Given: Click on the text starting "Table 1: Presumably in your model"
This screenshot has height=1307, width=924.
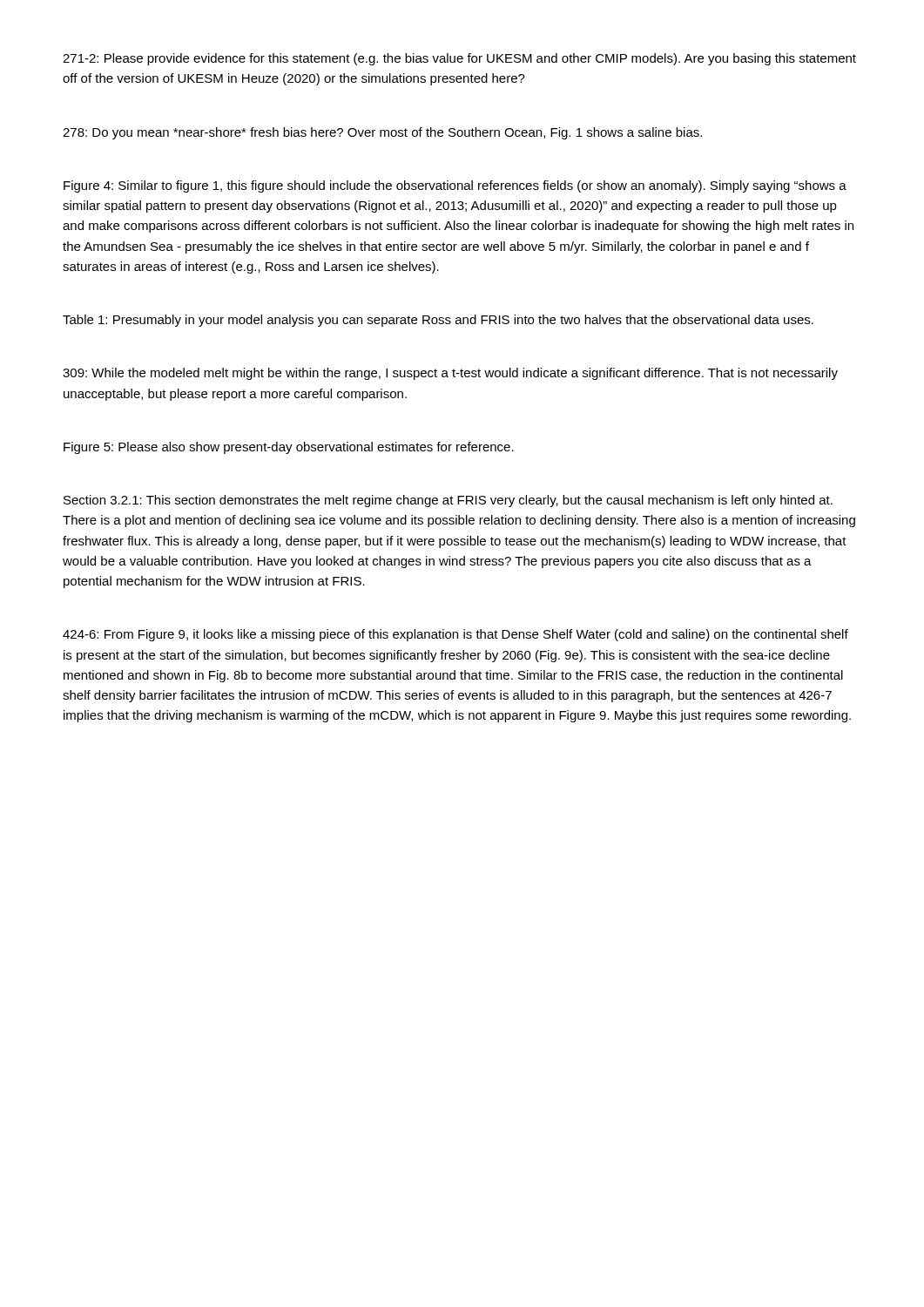Looking at the screenshot, I should tap(438, 319).
